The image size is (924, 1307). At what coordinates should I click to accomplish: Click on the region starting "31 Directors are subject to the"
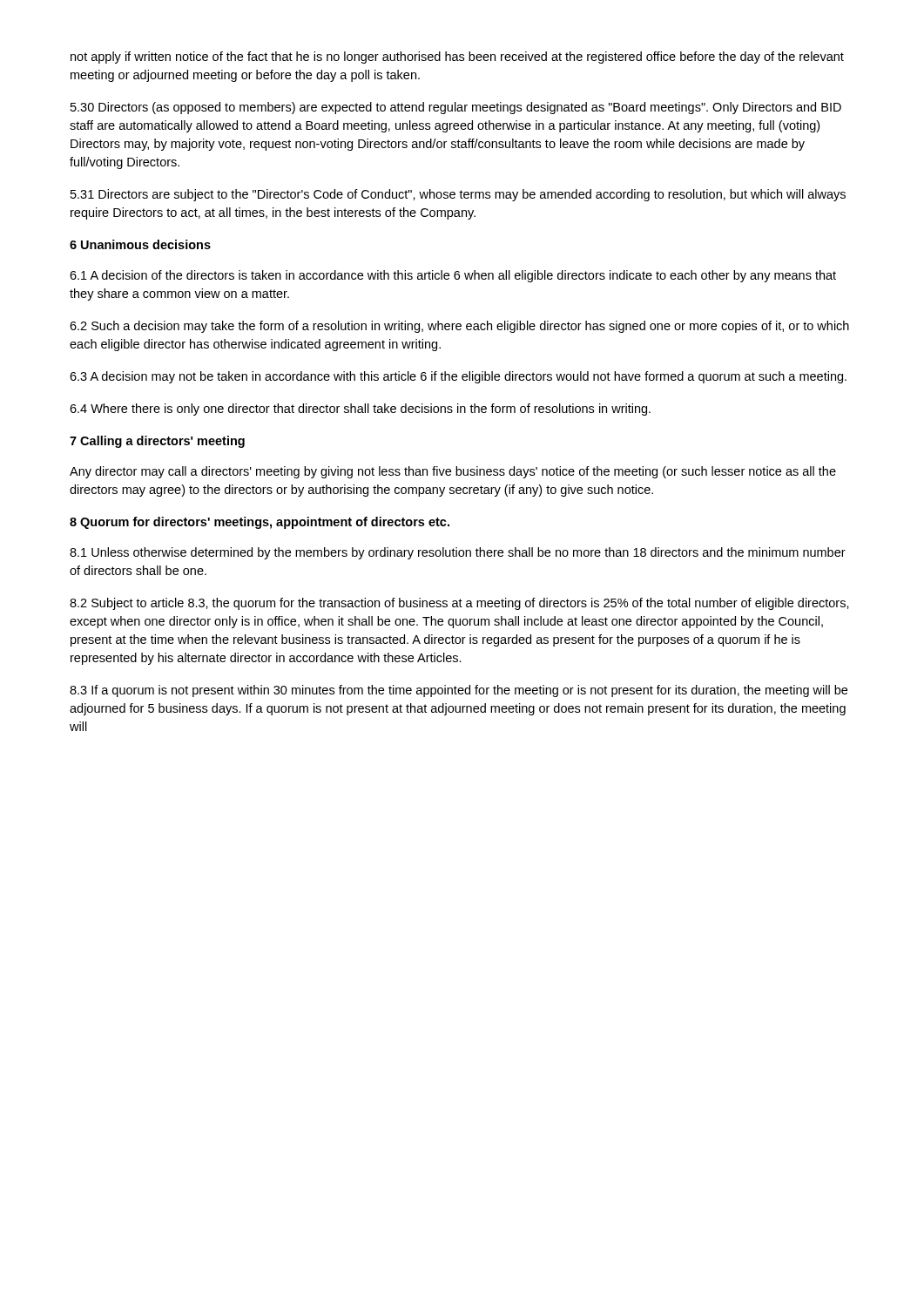tap(458, 204)
